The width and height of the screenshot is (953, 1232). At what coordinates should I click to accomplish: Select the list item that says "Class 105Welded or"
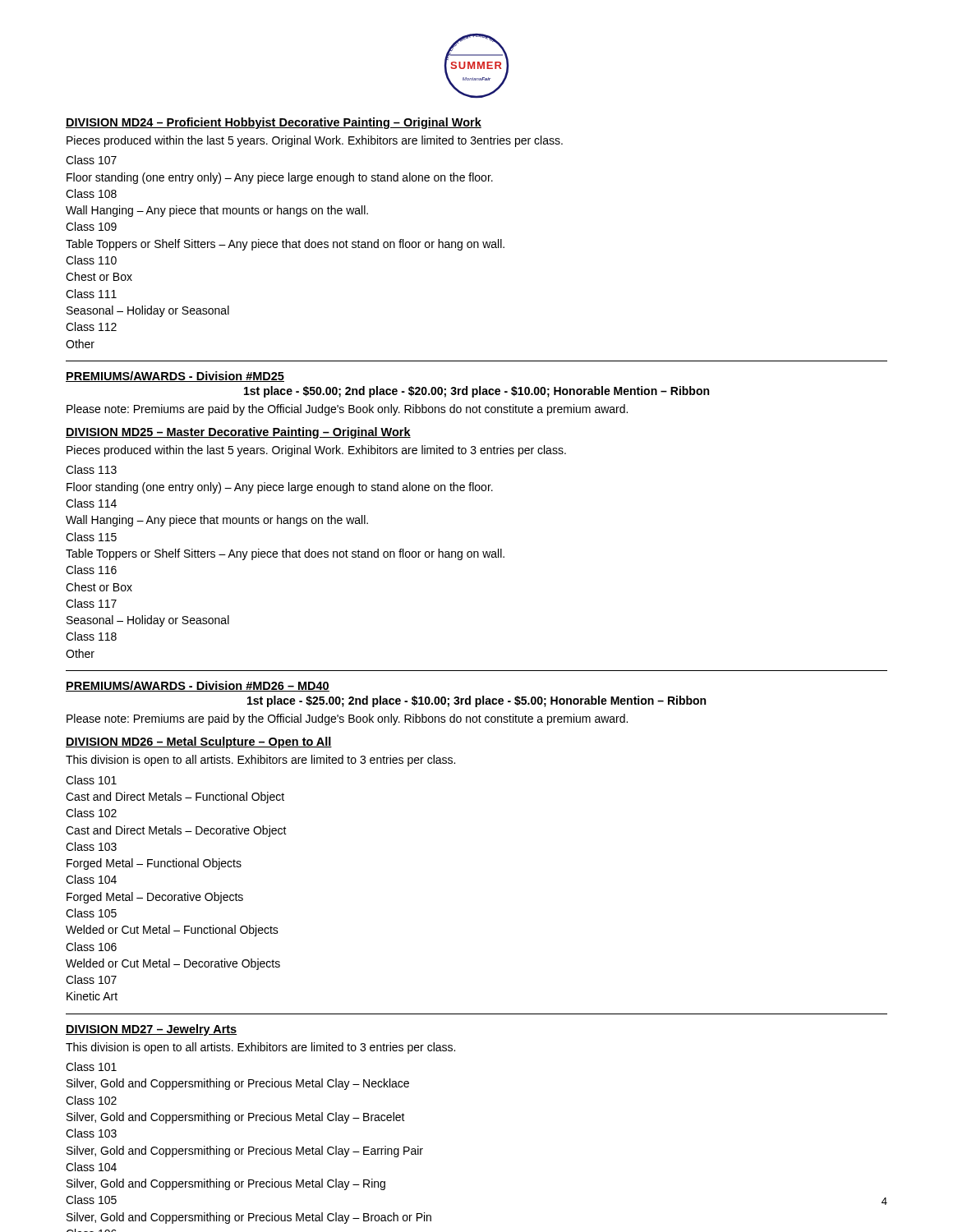point(91,913)
